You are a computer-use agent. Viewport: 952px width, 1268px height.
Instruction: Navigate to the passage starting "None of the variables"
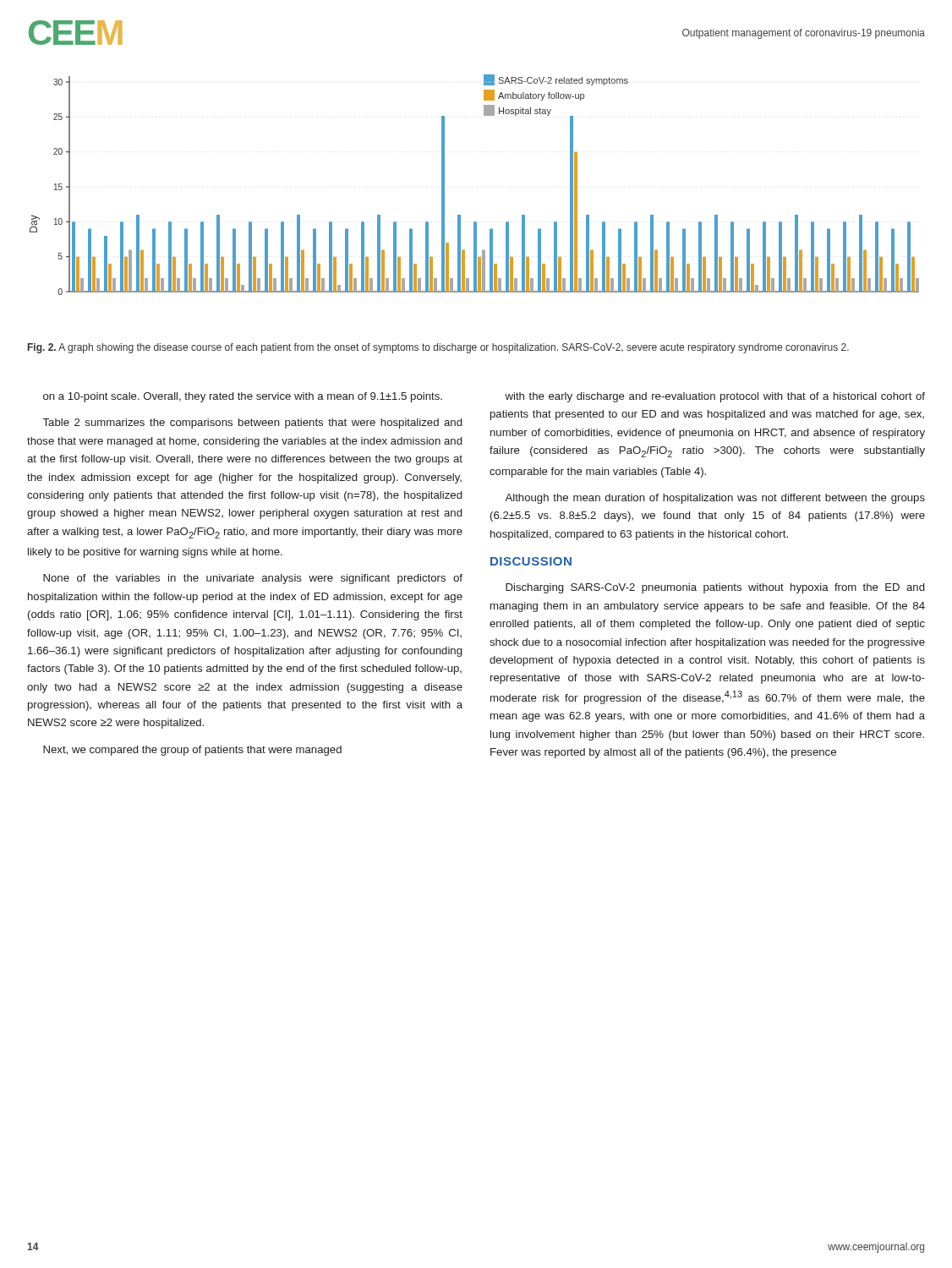(245, 650)
